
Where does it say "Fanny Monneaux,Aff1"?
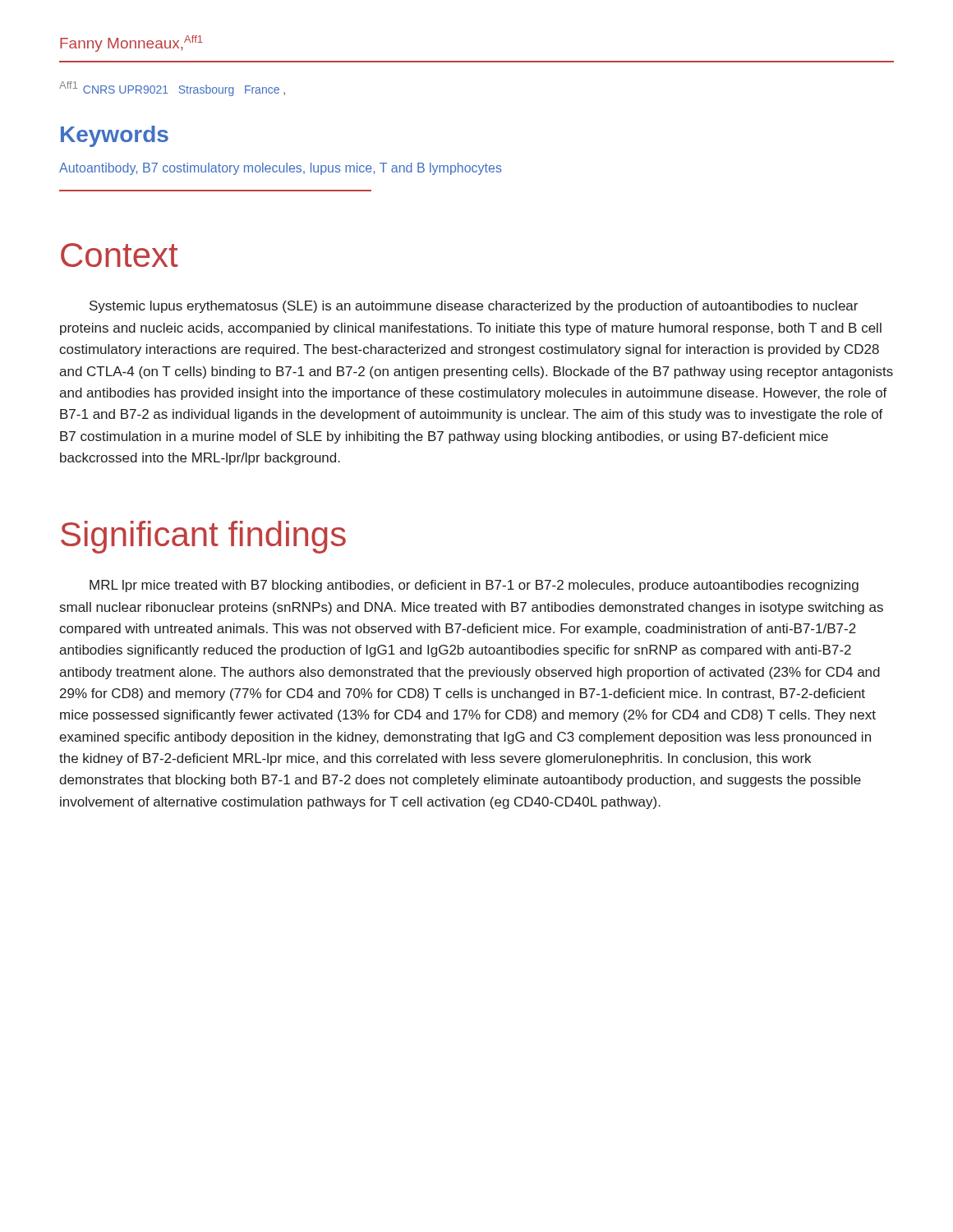(131, 42)
